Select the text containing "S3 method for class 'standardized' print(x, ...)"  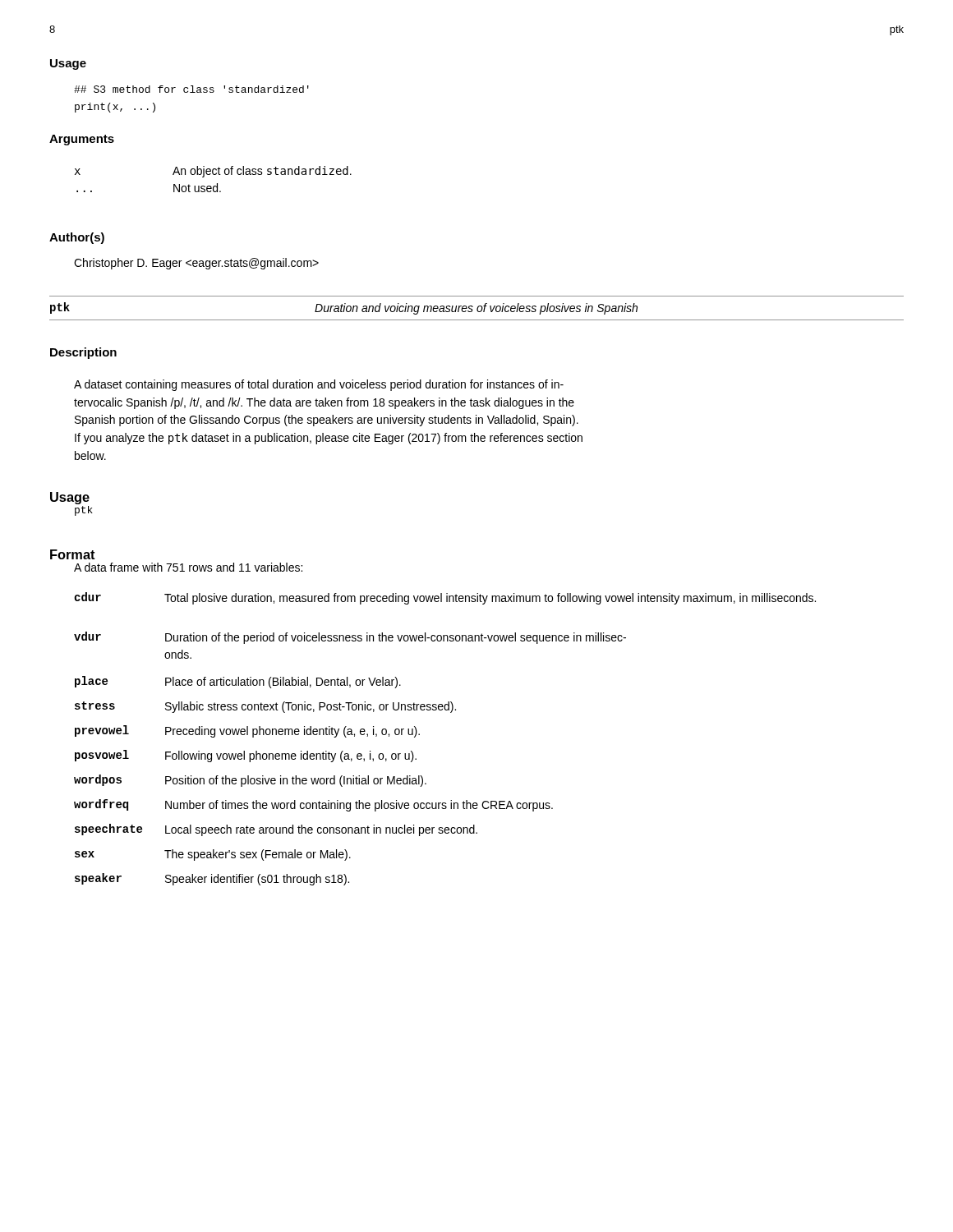(193, 99)
